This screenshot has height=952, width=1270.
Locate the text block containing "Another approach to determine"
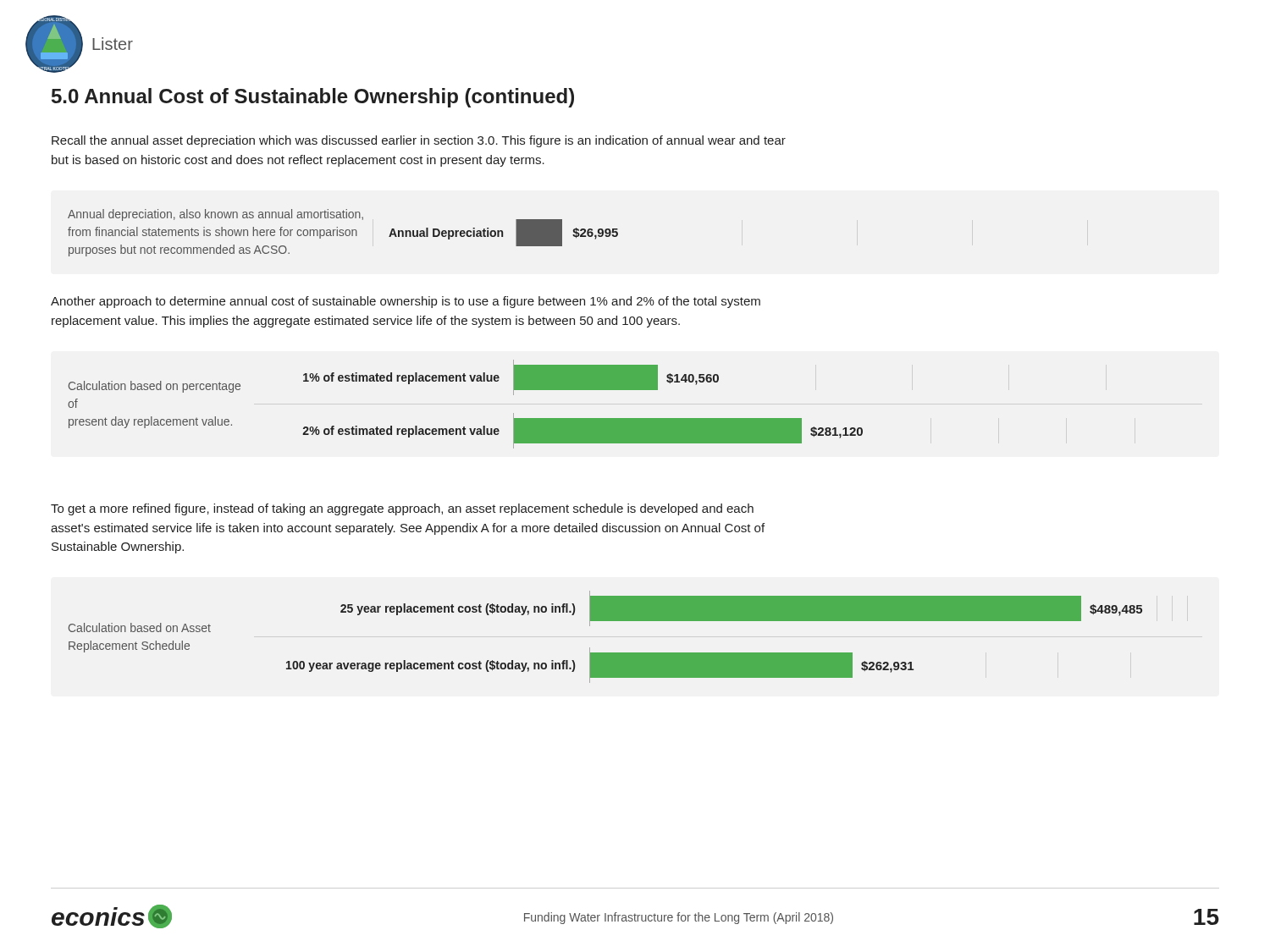pyautogui.click(x=406, y=310)
